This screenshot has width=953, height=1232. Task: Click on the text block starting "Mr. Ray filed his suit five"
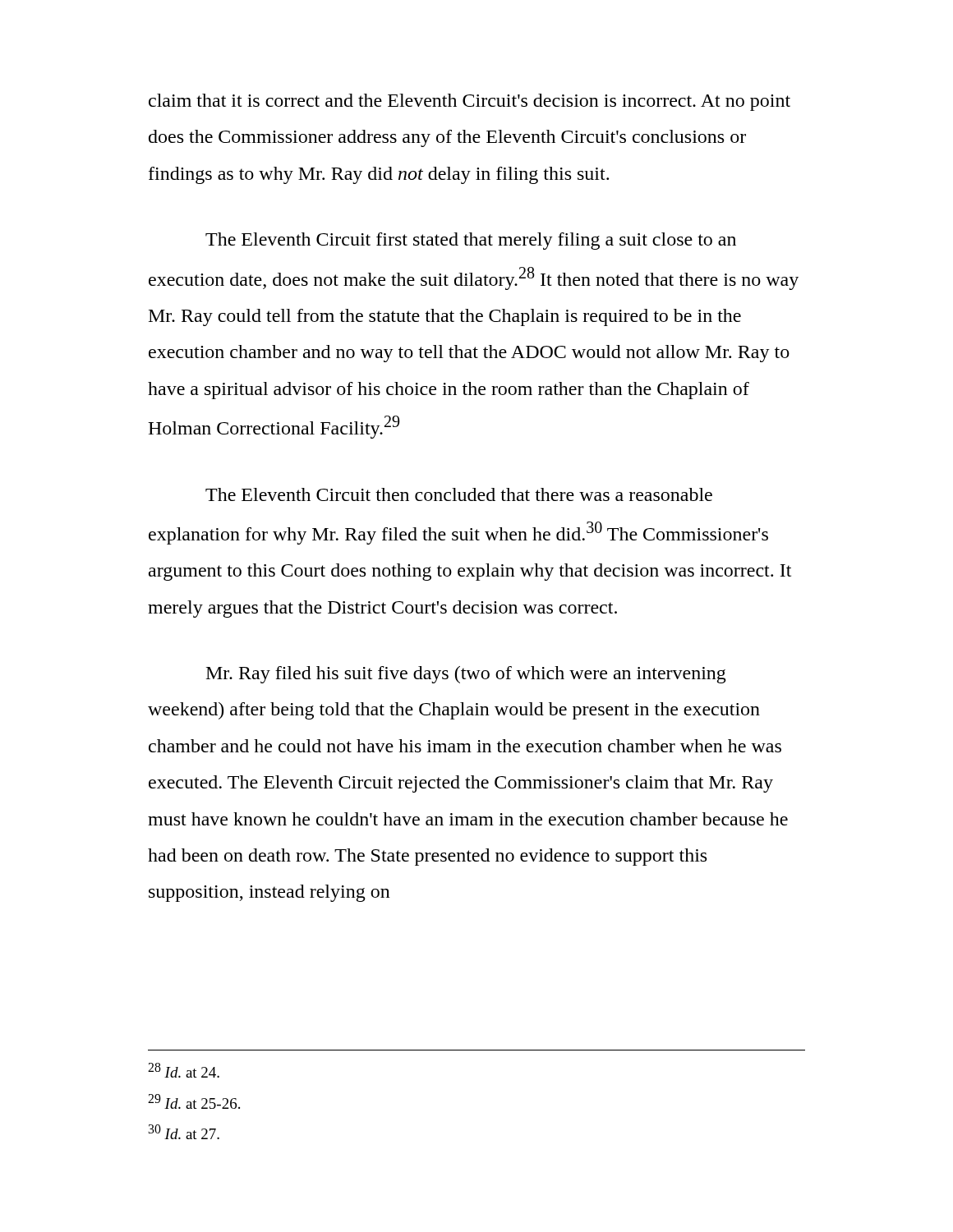tap(468, 782)
